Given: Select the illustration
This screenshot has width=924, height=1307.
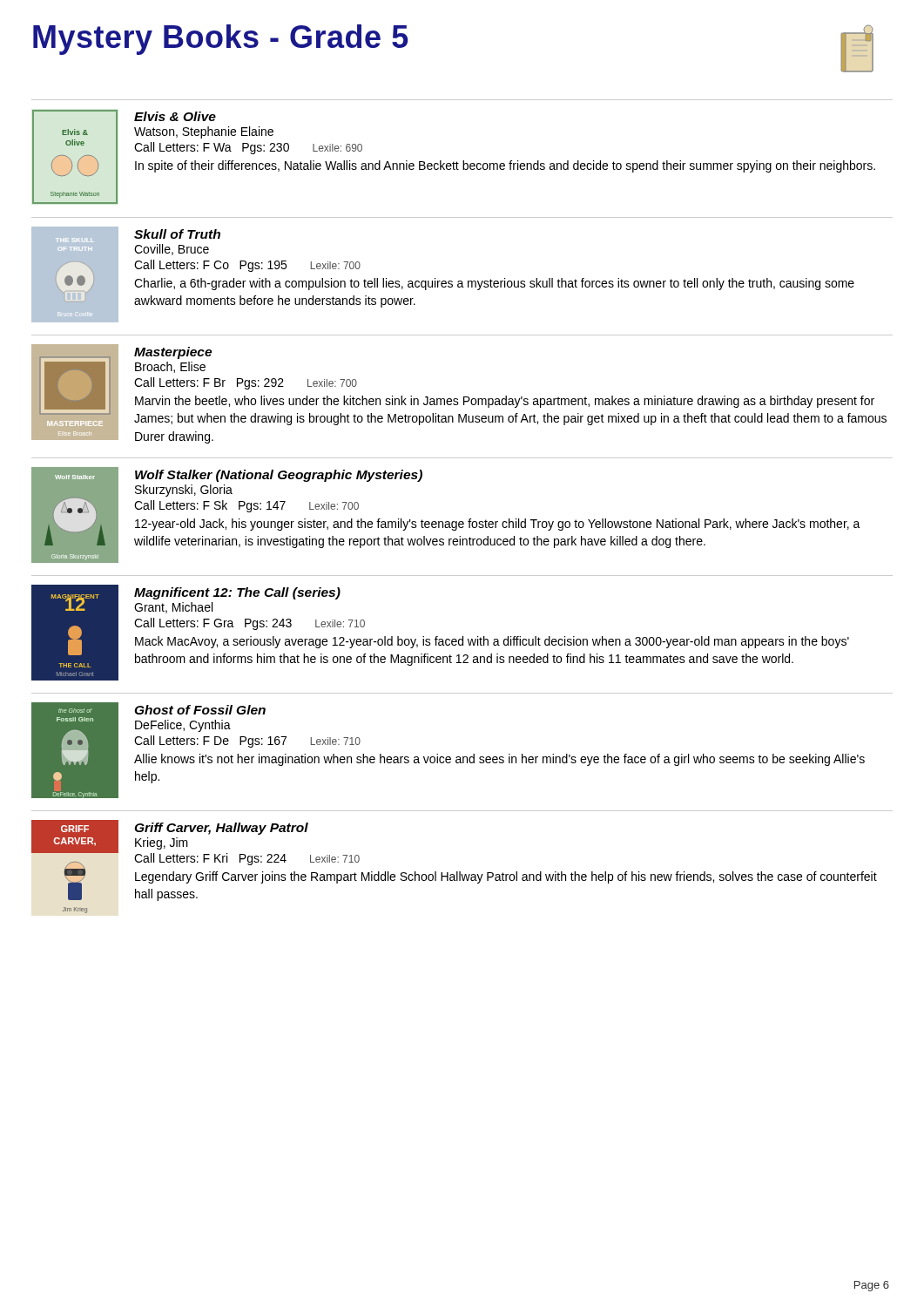Looking at the screenshot, I should 860,57.
